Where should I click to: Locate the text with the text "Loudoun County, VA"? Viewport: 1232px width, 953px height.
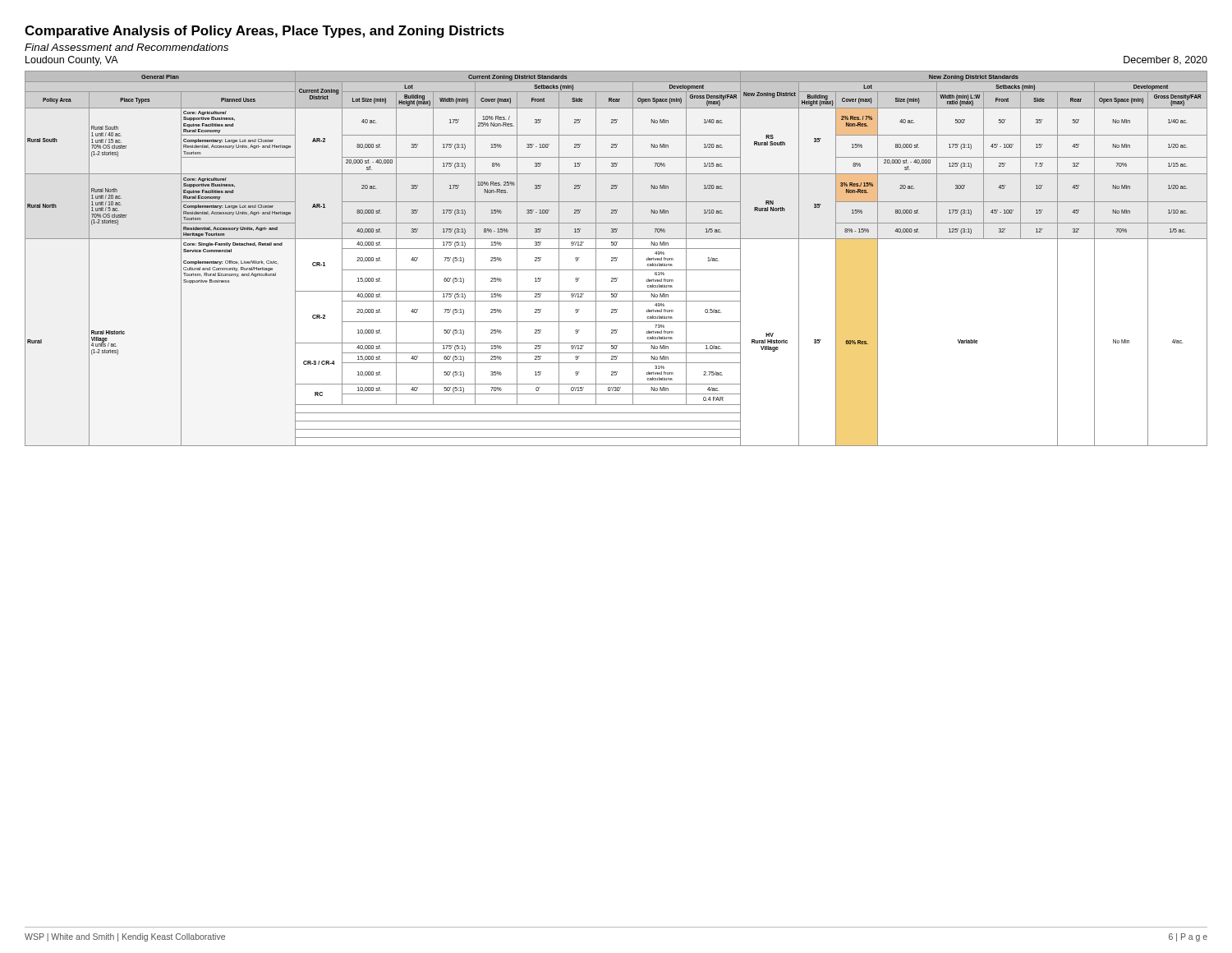point(71,60)
